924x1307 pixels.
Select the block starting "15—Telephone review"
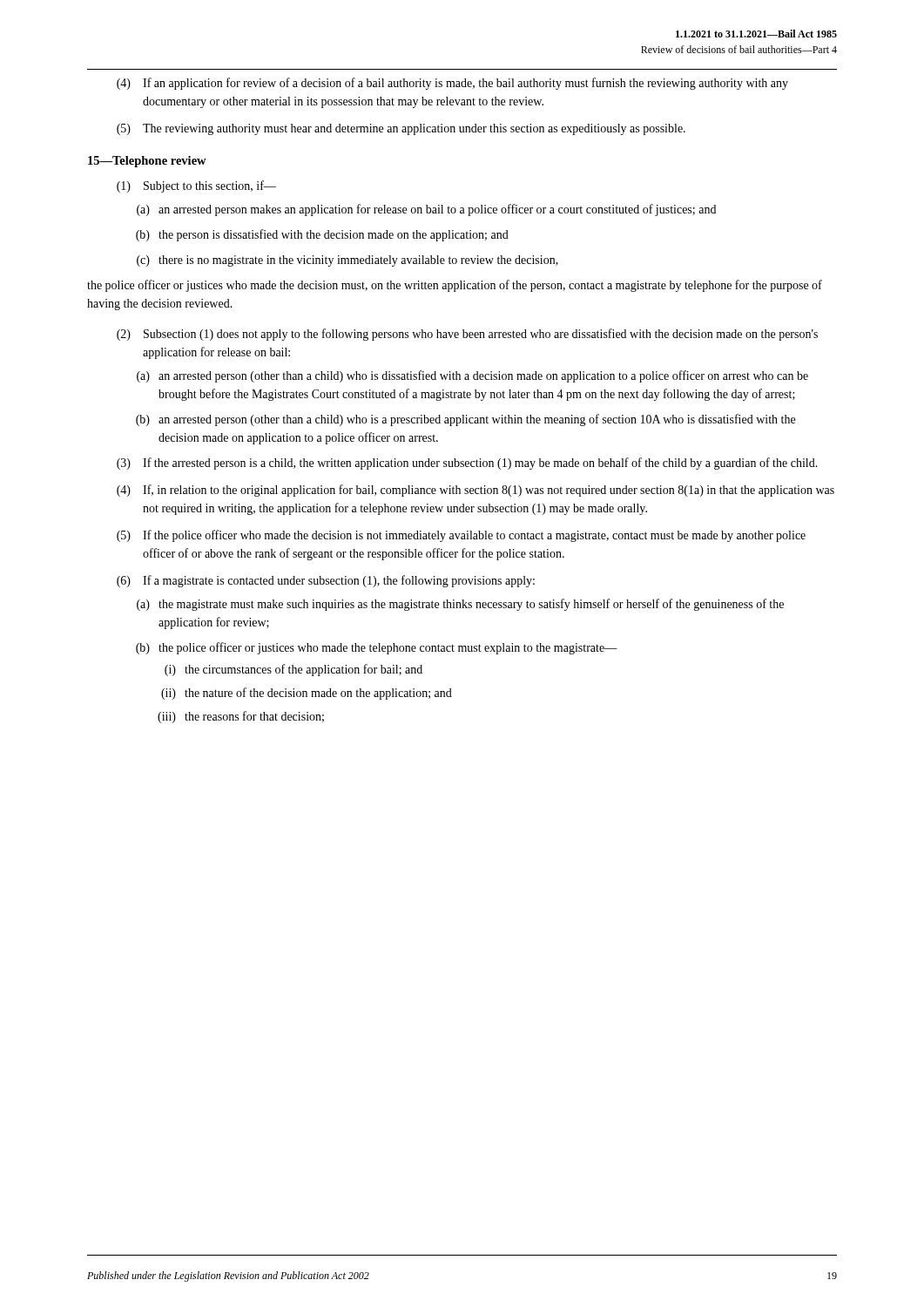(x=147, y=160)
